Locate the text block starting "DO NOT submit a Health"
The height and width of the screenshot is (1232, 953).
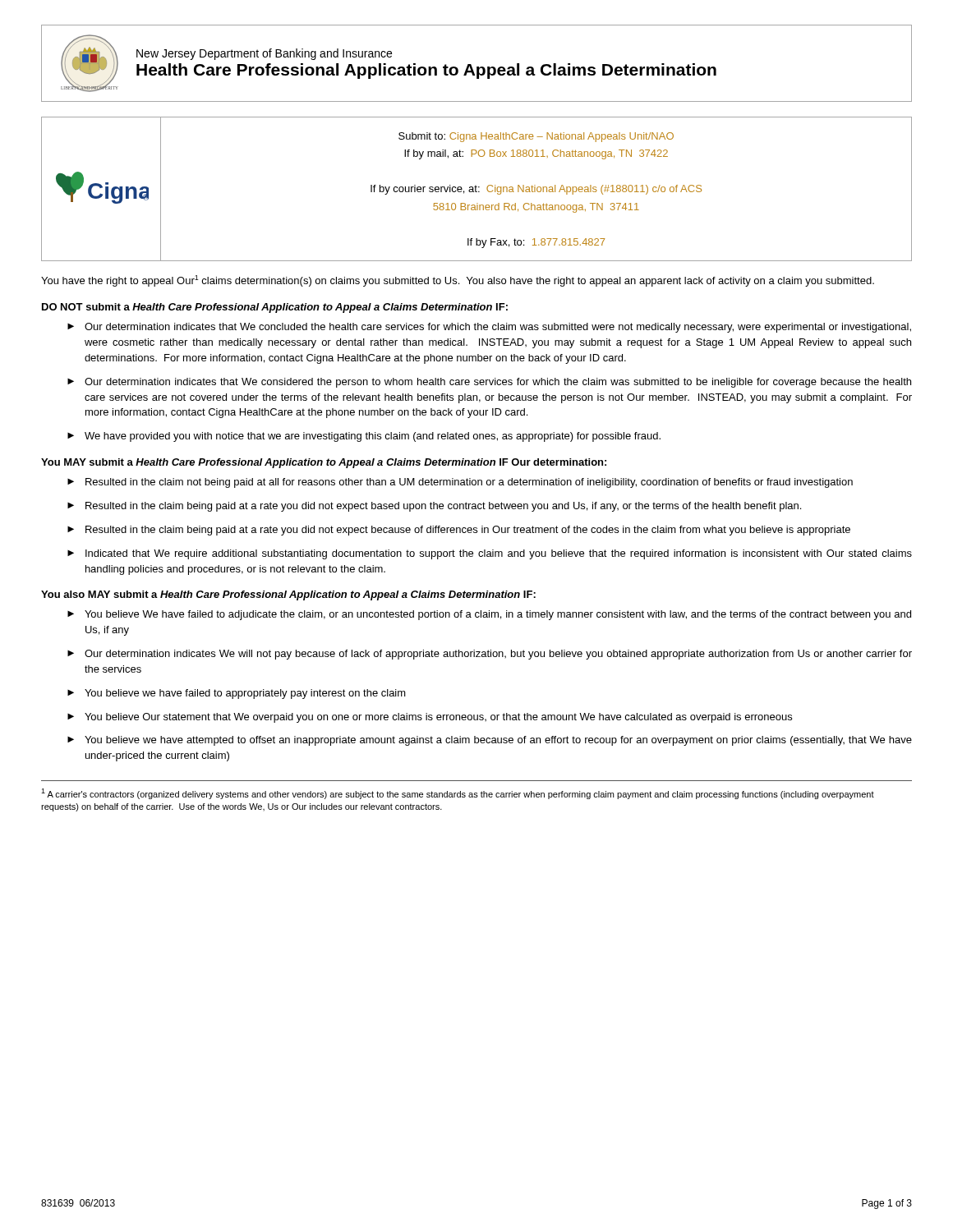[x=275, y=307]
